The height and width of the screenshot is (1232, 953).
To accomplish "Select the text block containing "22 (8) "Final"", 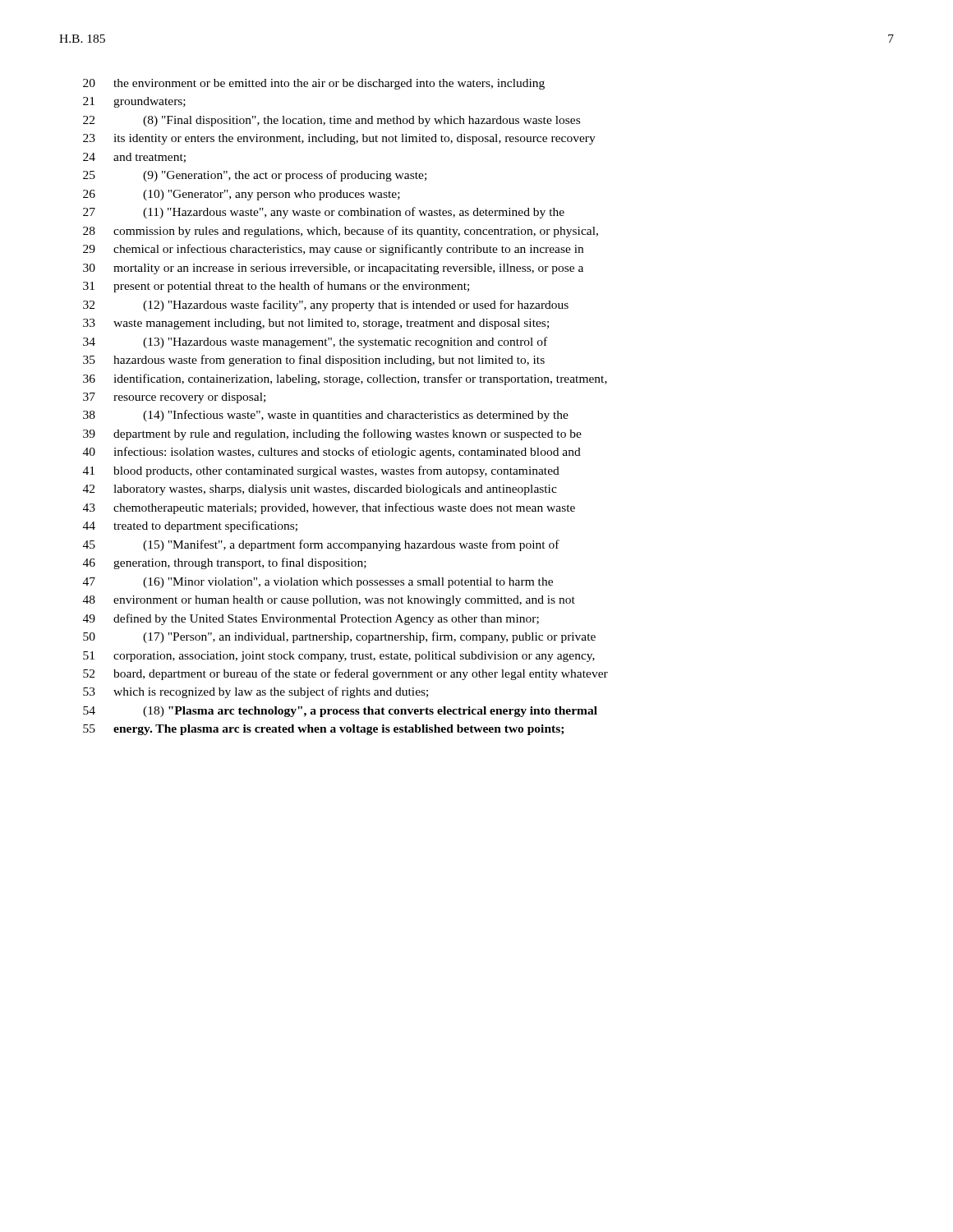I will click(476, 139).
